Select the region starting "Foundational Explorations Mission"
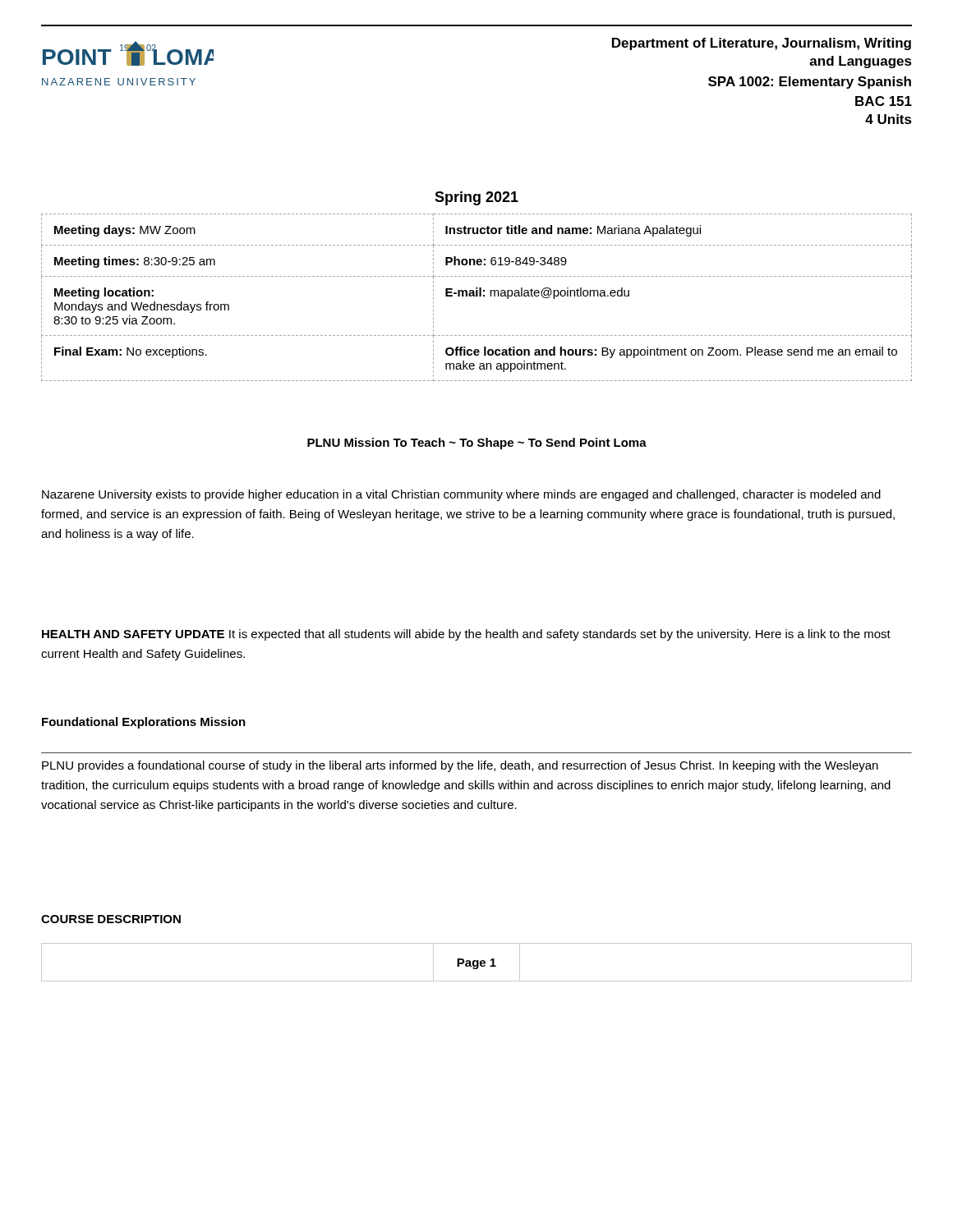Image resolution: width=953 pixels, height=1232 pixels. 143,722
